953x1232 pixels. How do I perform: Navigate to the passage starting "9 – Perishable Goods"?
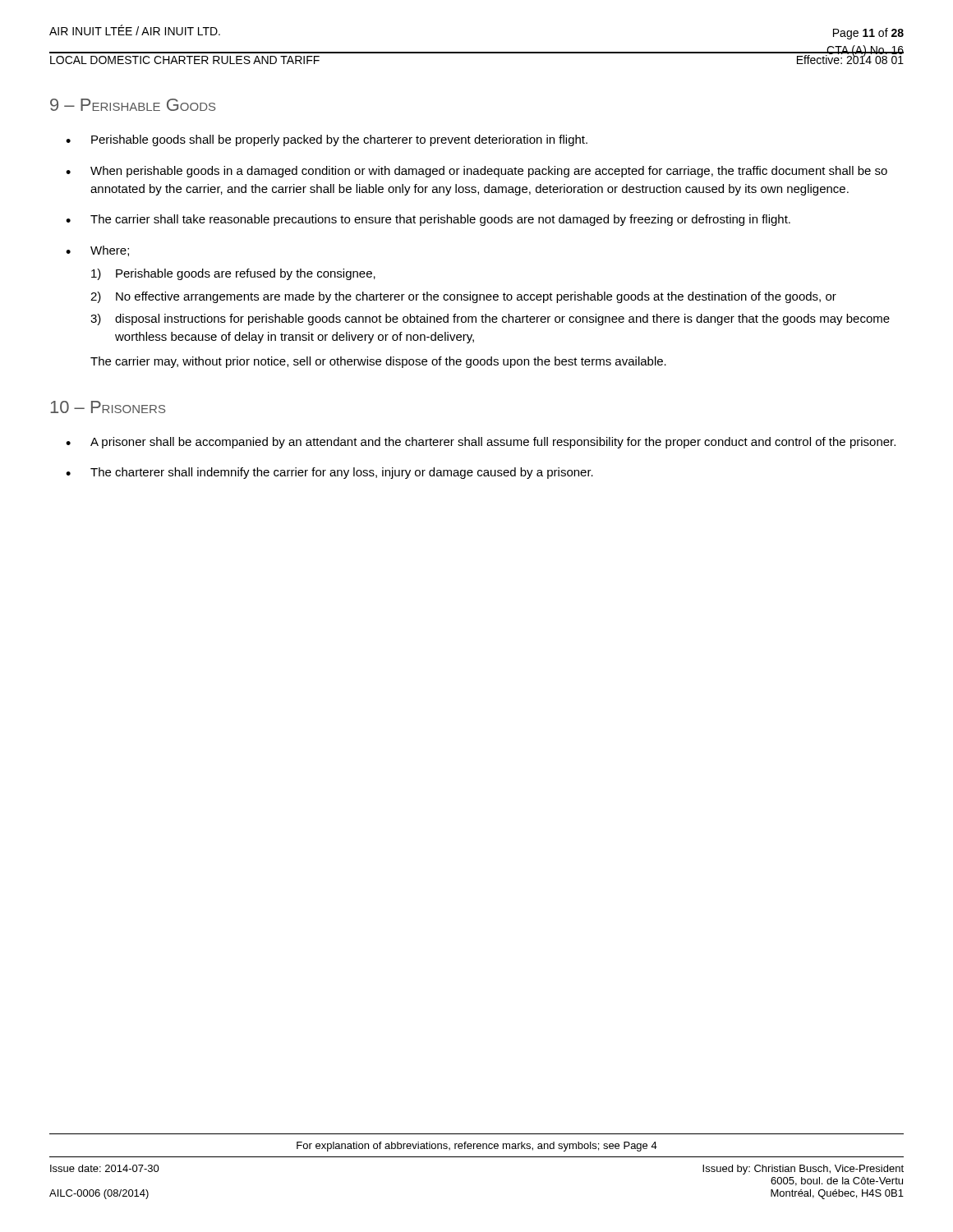[133, 105]
